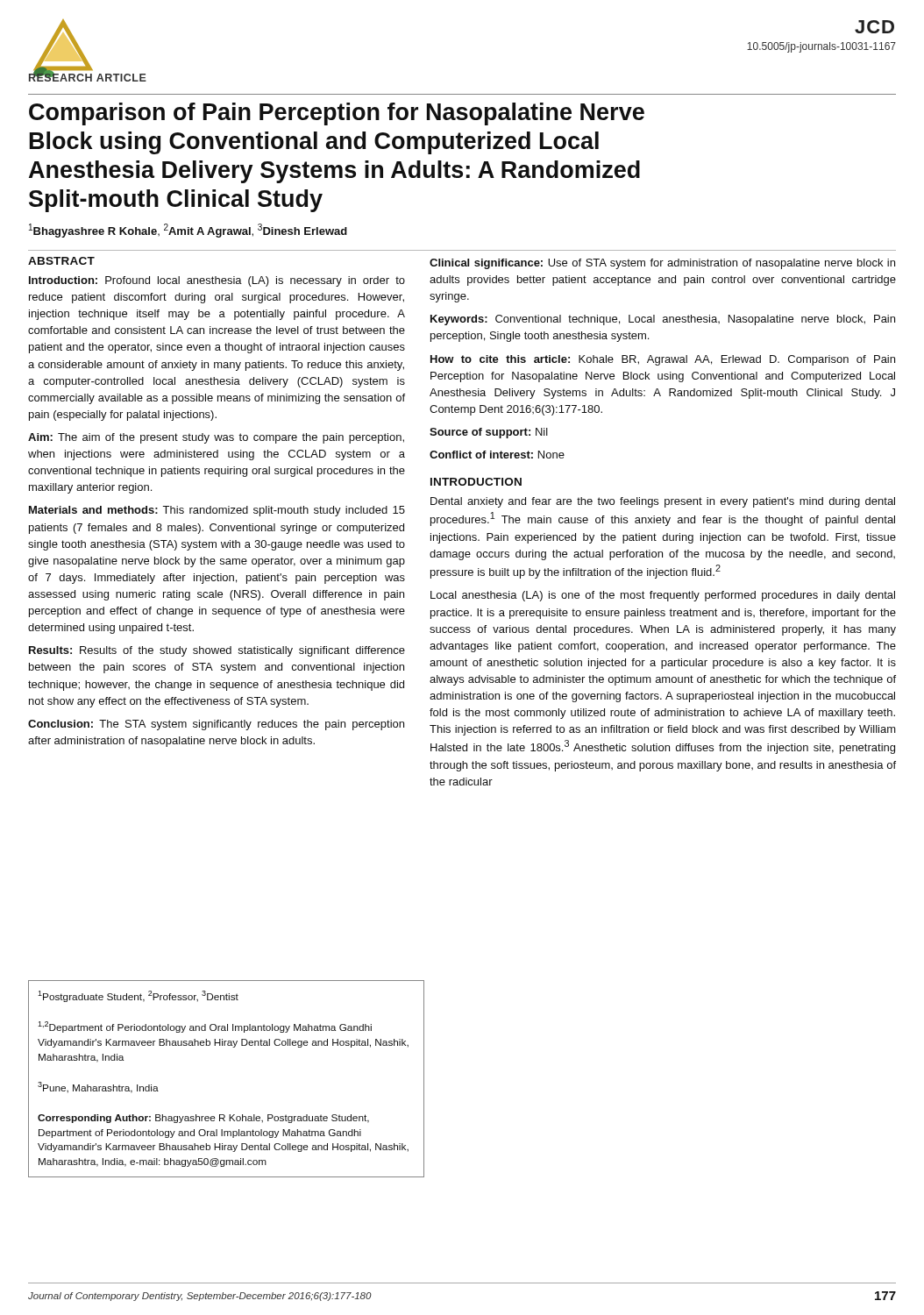Point to the element starting "Aim: The aim of the"
This screenshot has width=924, height=1315.
(217, 462)
